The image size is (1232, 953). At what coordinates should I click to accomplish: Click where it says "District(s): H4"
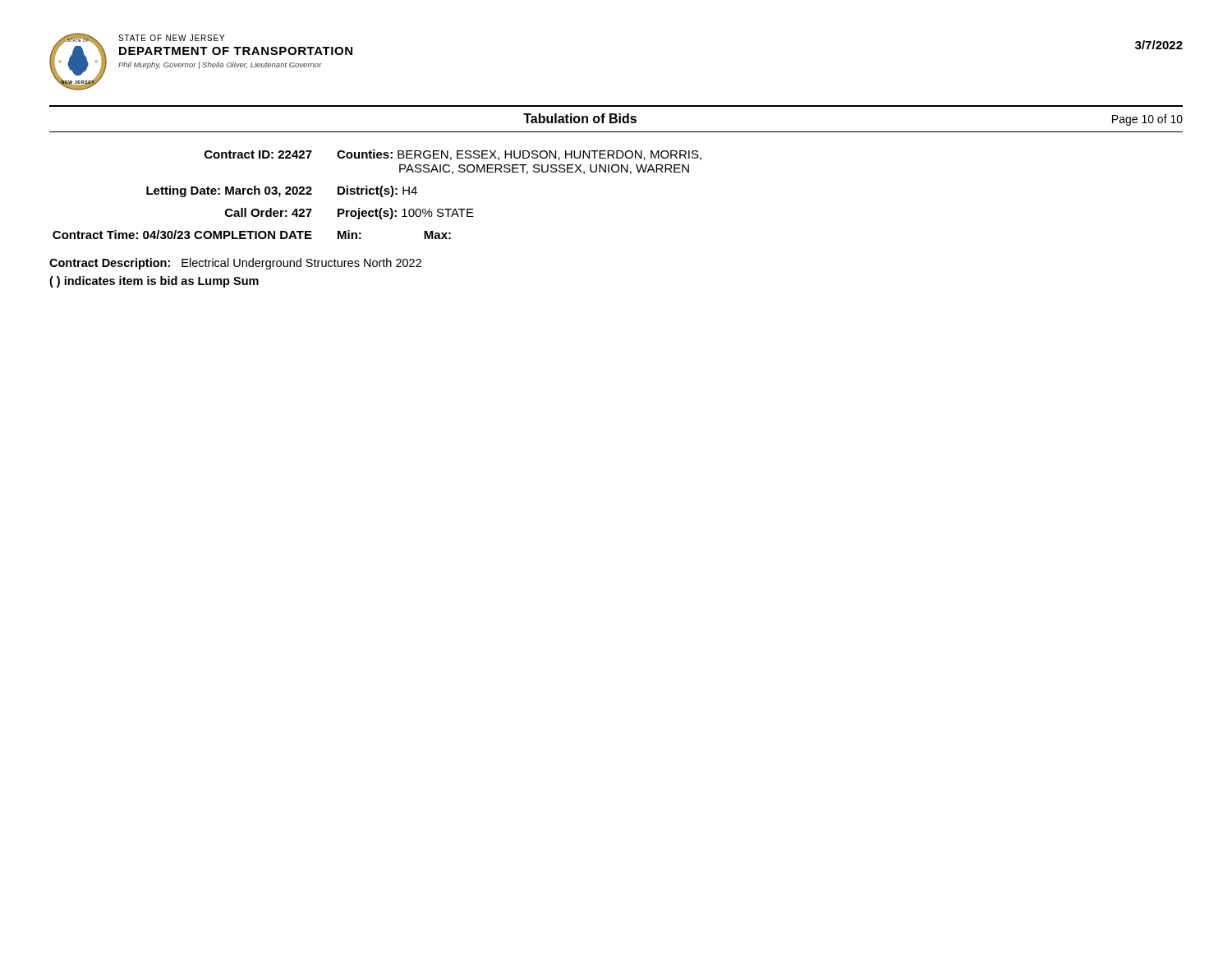[x=377, y=190]
